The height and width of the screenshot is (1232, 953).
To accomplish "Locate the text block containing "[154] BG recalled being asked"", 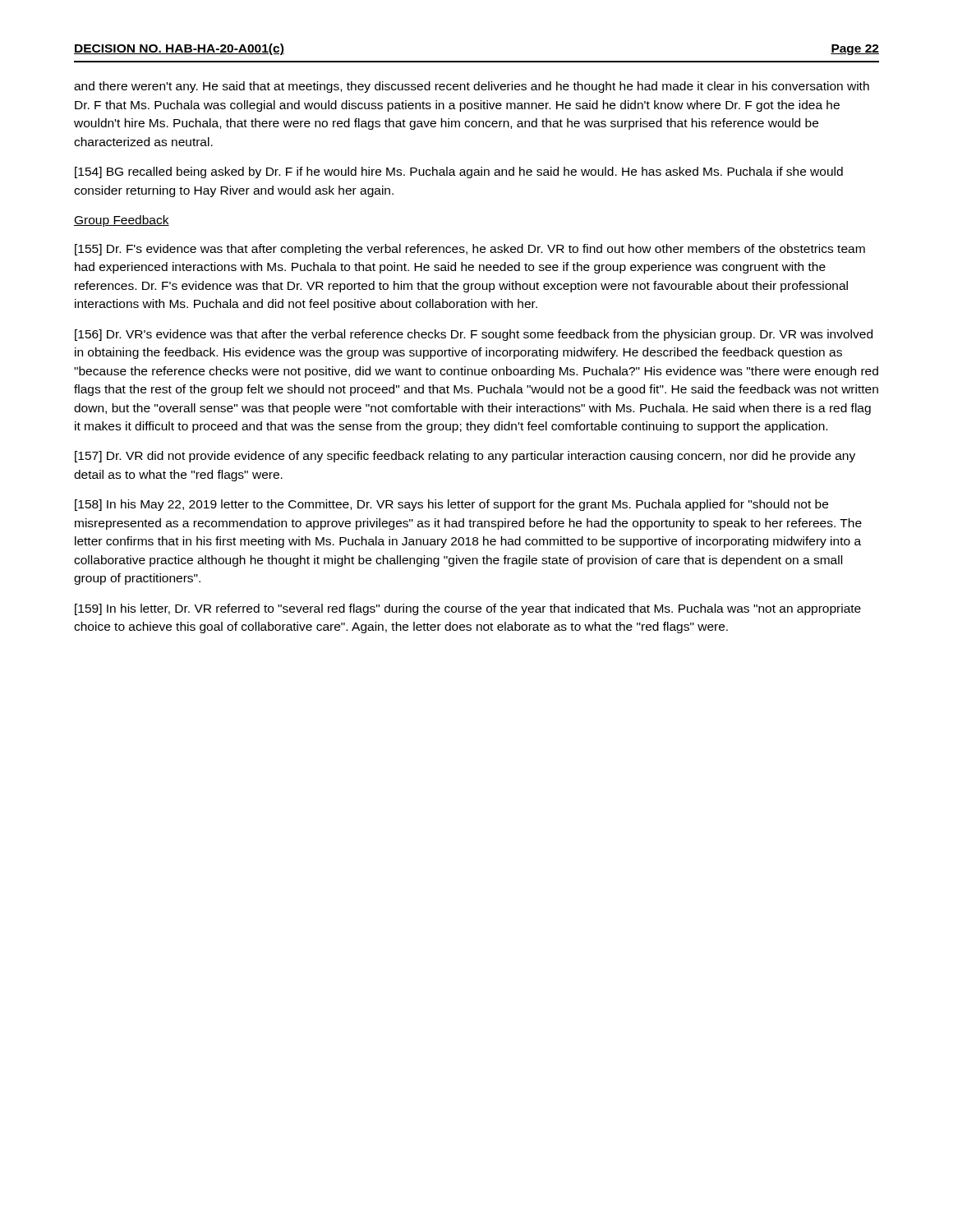I will pos(459,181).
